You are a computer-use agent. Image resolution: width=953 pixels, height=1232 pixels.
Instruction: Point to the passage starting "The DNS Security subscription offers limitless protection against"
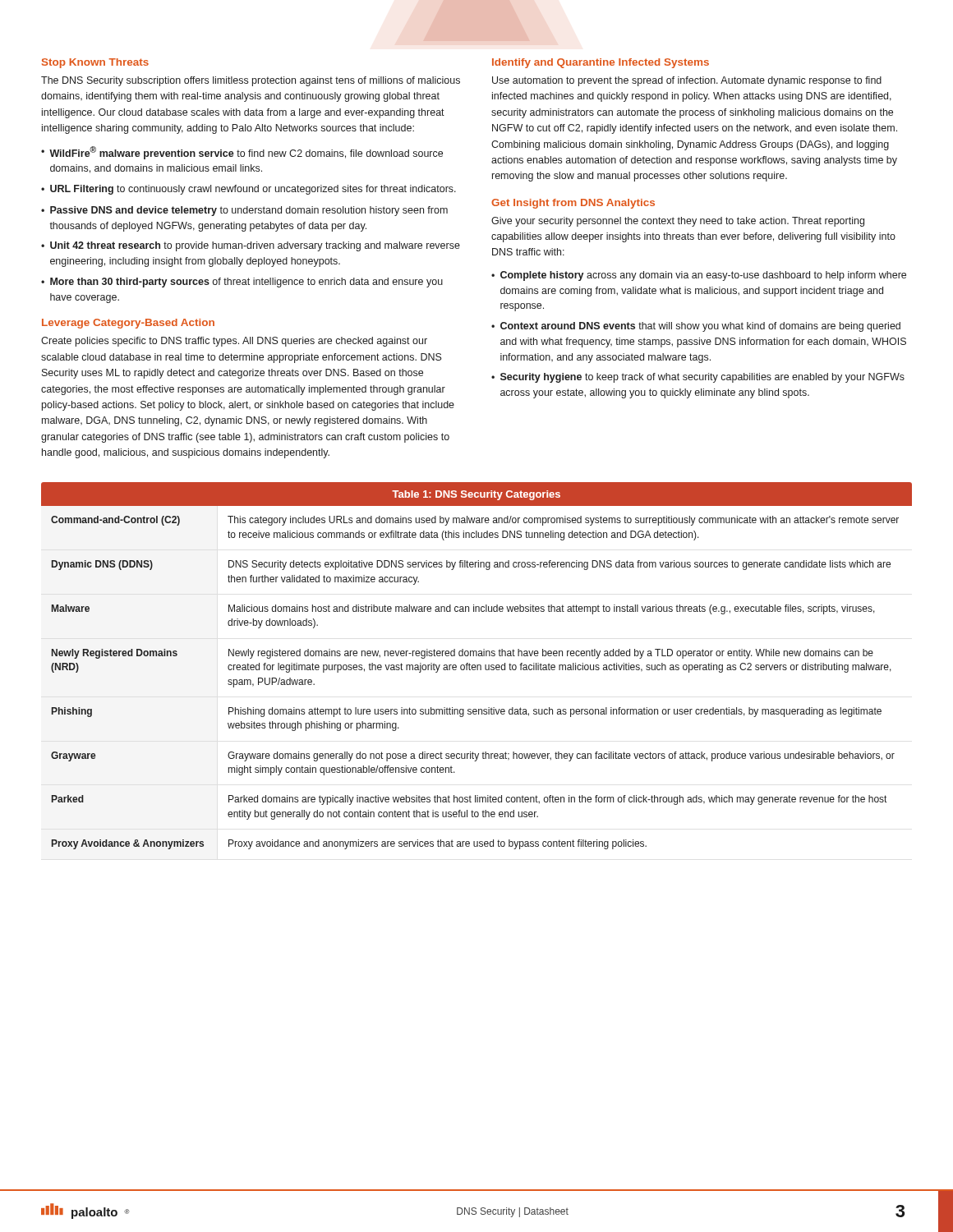click(x=251, y=104)
